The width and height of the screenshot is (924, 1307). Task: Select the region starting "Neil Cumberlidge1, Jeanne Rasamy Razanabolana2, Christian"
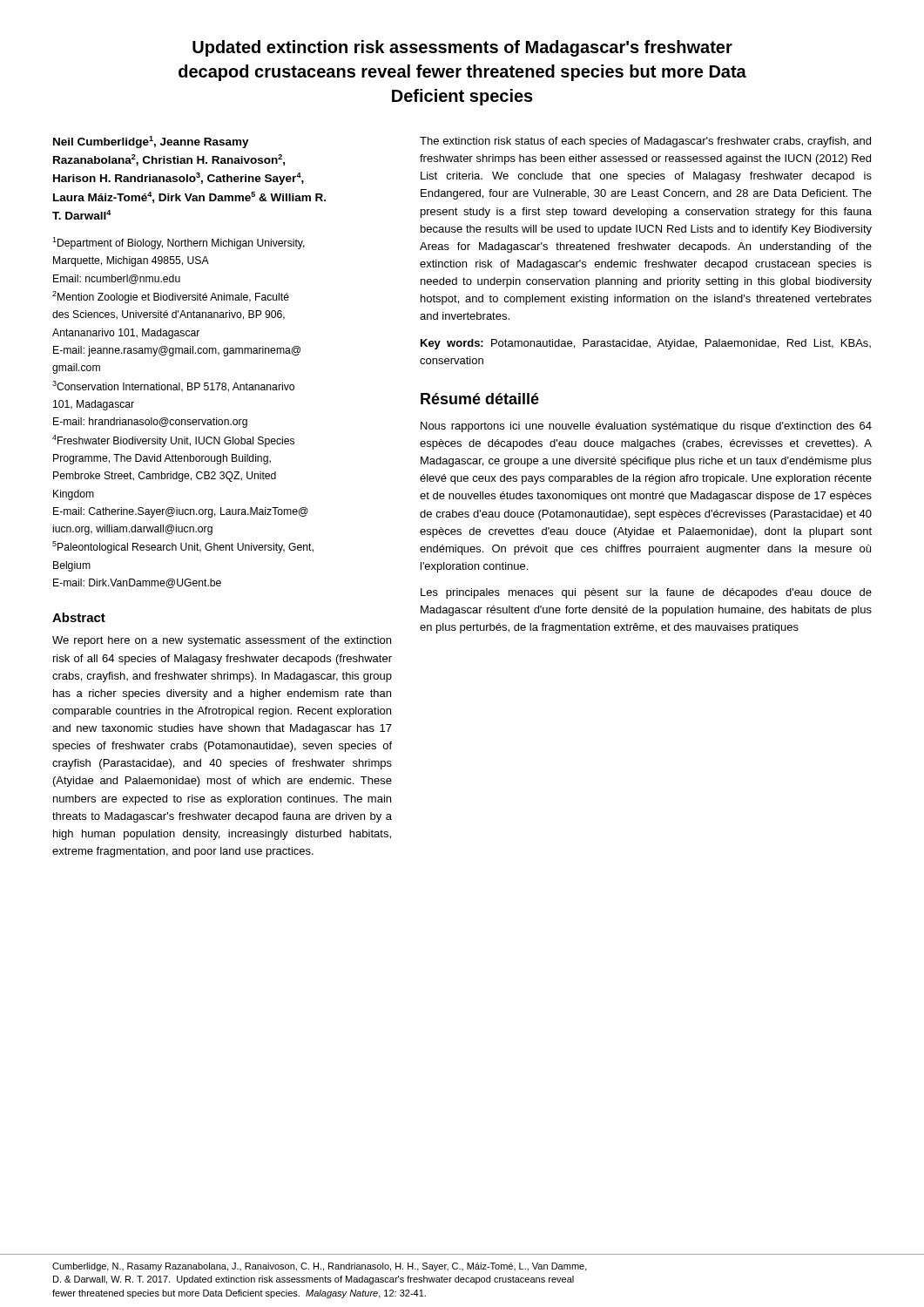point(222,179)
